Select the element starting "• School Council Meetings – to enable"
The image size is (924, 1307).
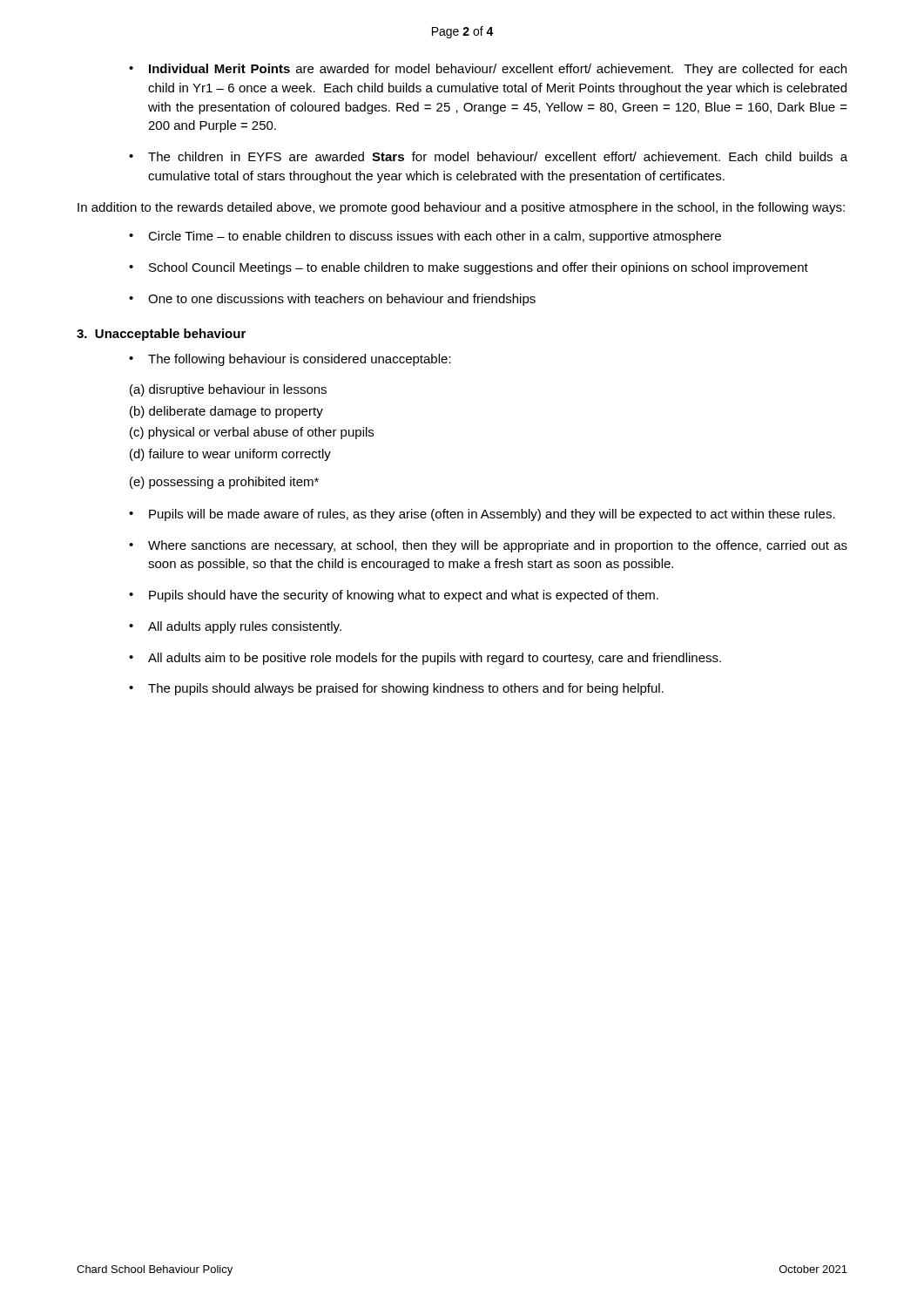[x=488, y=267]
